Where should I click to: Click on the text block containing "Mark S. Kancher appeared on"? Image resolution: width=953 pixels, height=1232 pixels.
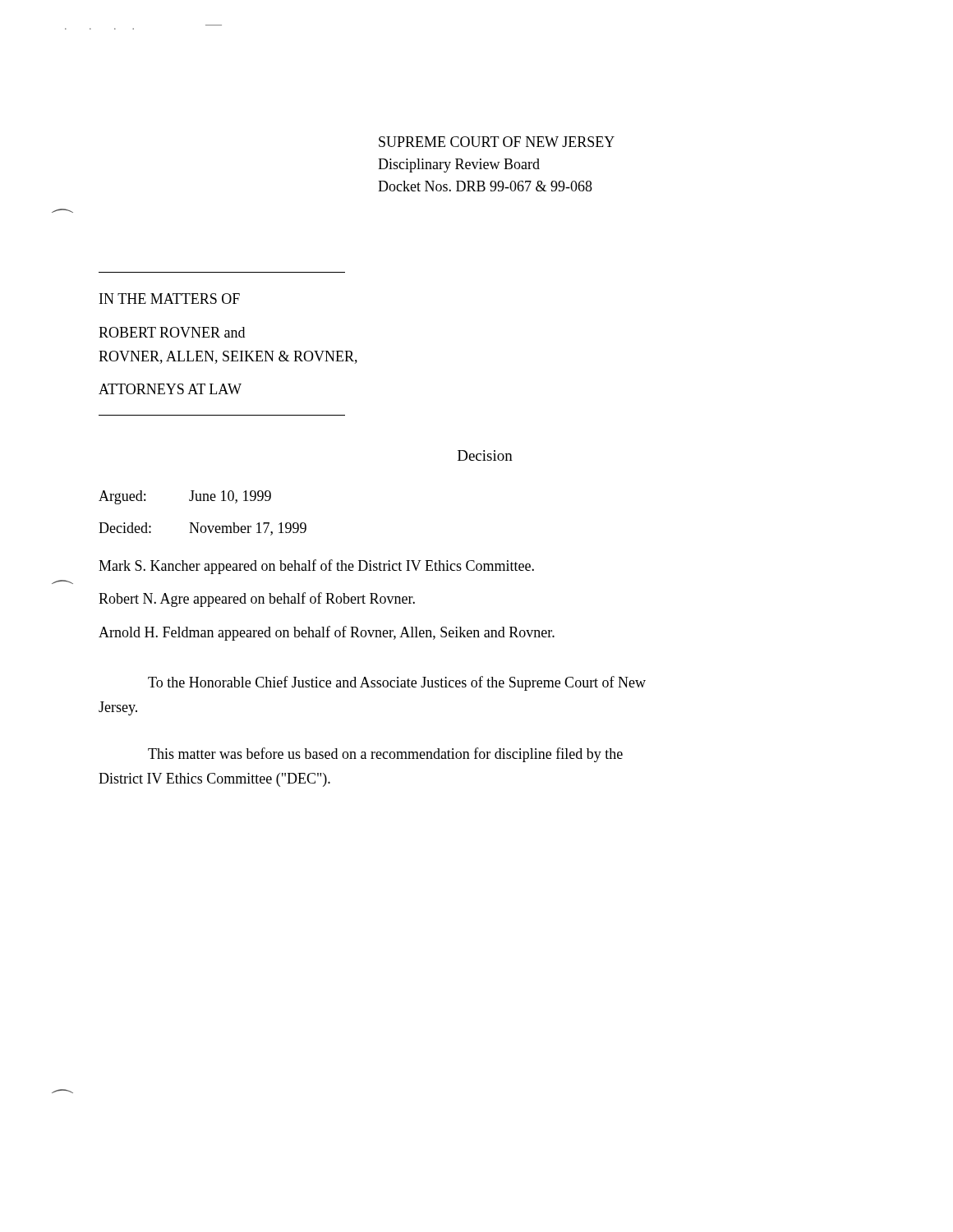tap(317, 566)
